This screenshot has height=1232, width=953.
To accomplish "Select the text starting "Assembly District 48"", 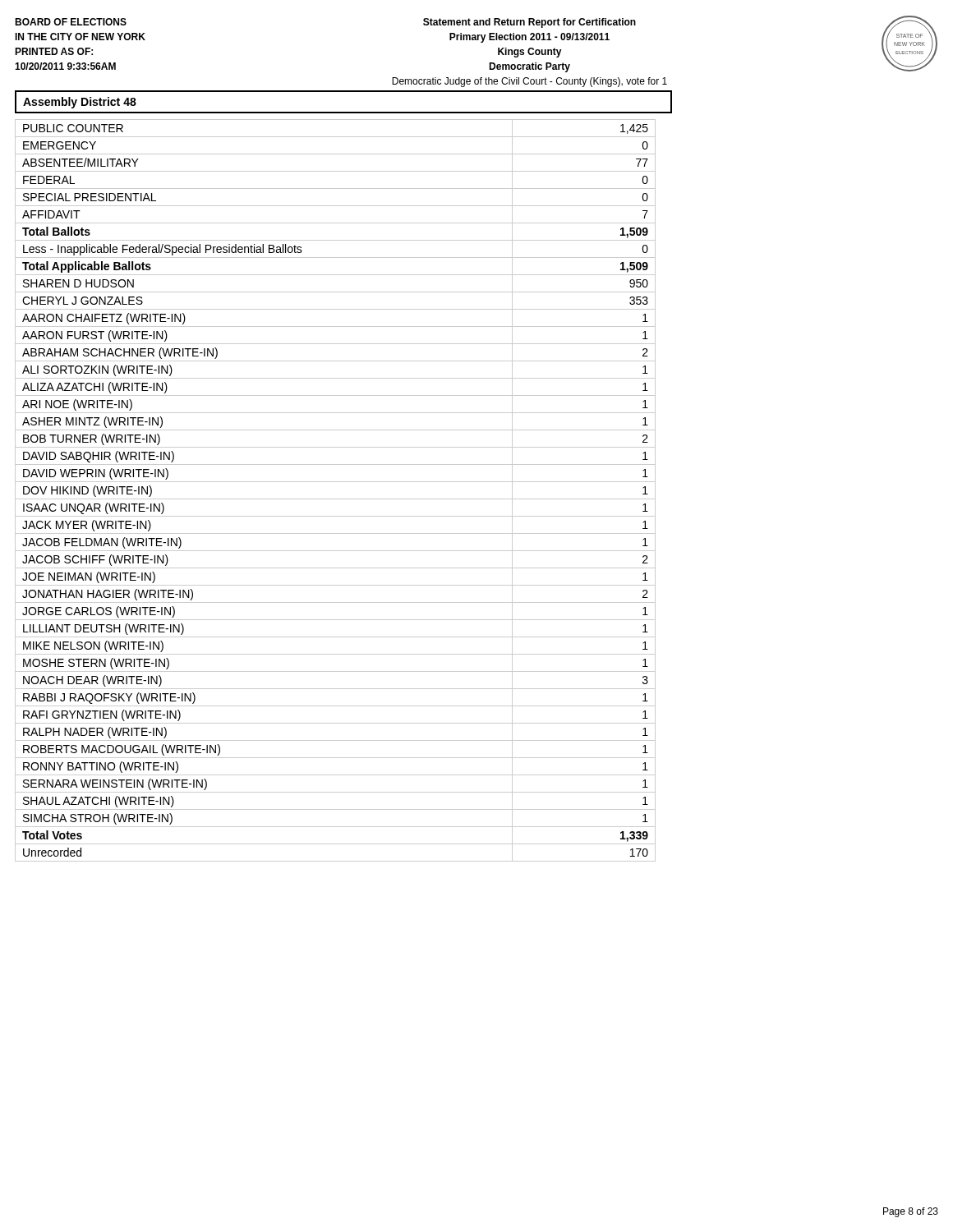I will pyautogui.click(x=80, y=102).
